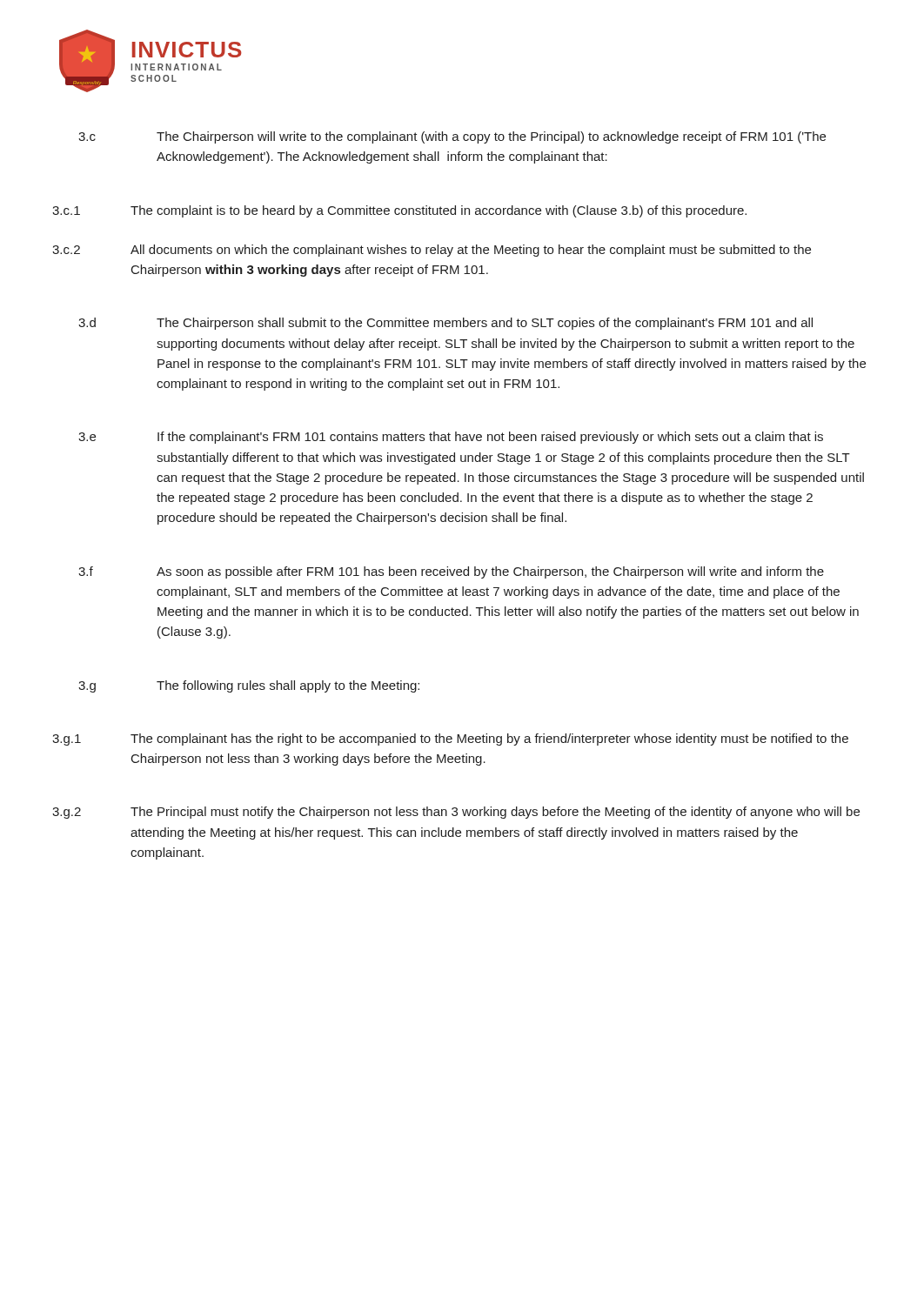Find the block starting "3.g The following rules shall apply"

[249, 686]
